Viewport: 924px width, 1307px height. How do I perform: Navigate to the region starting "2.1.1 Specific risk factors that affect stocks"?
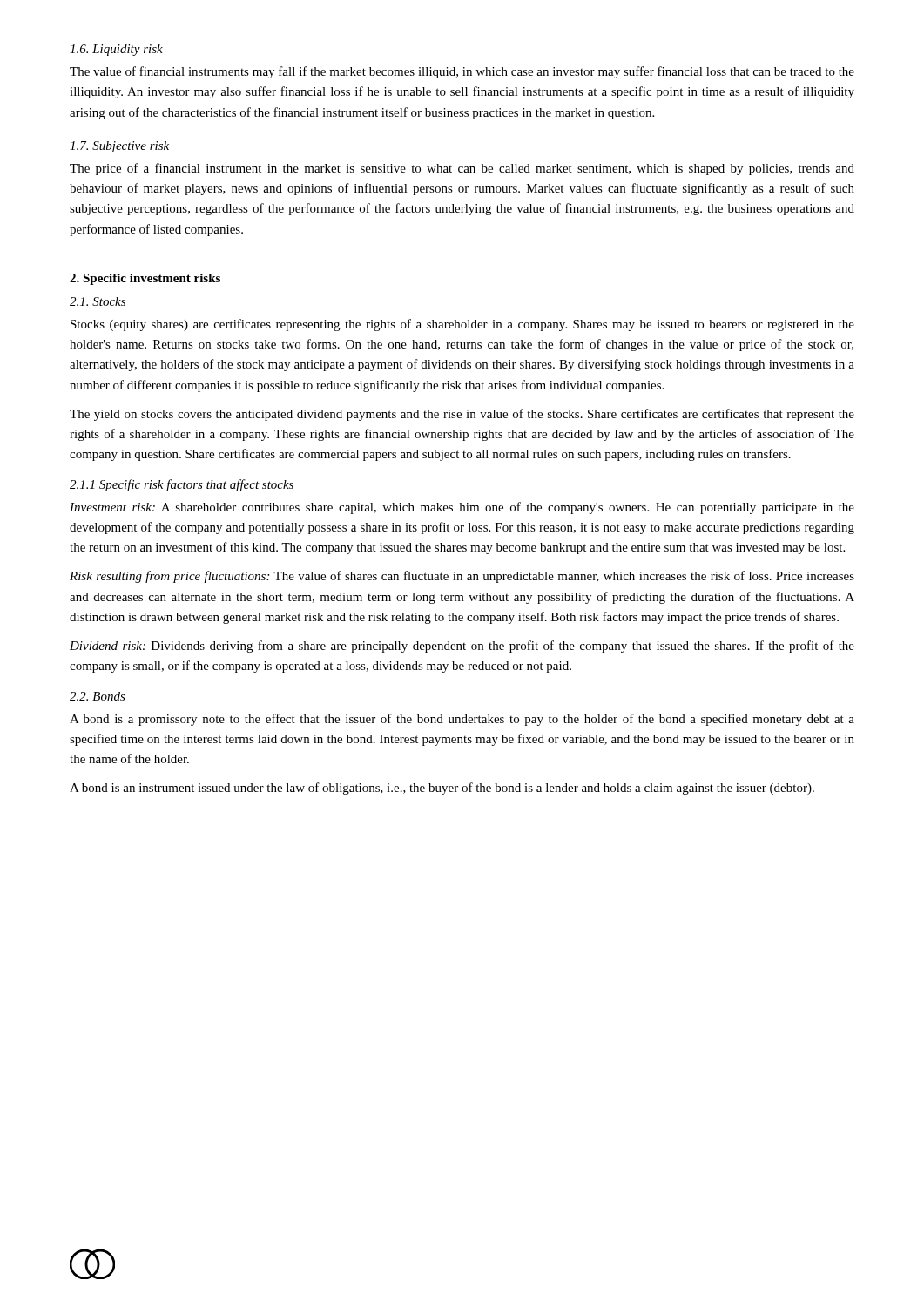182,484
